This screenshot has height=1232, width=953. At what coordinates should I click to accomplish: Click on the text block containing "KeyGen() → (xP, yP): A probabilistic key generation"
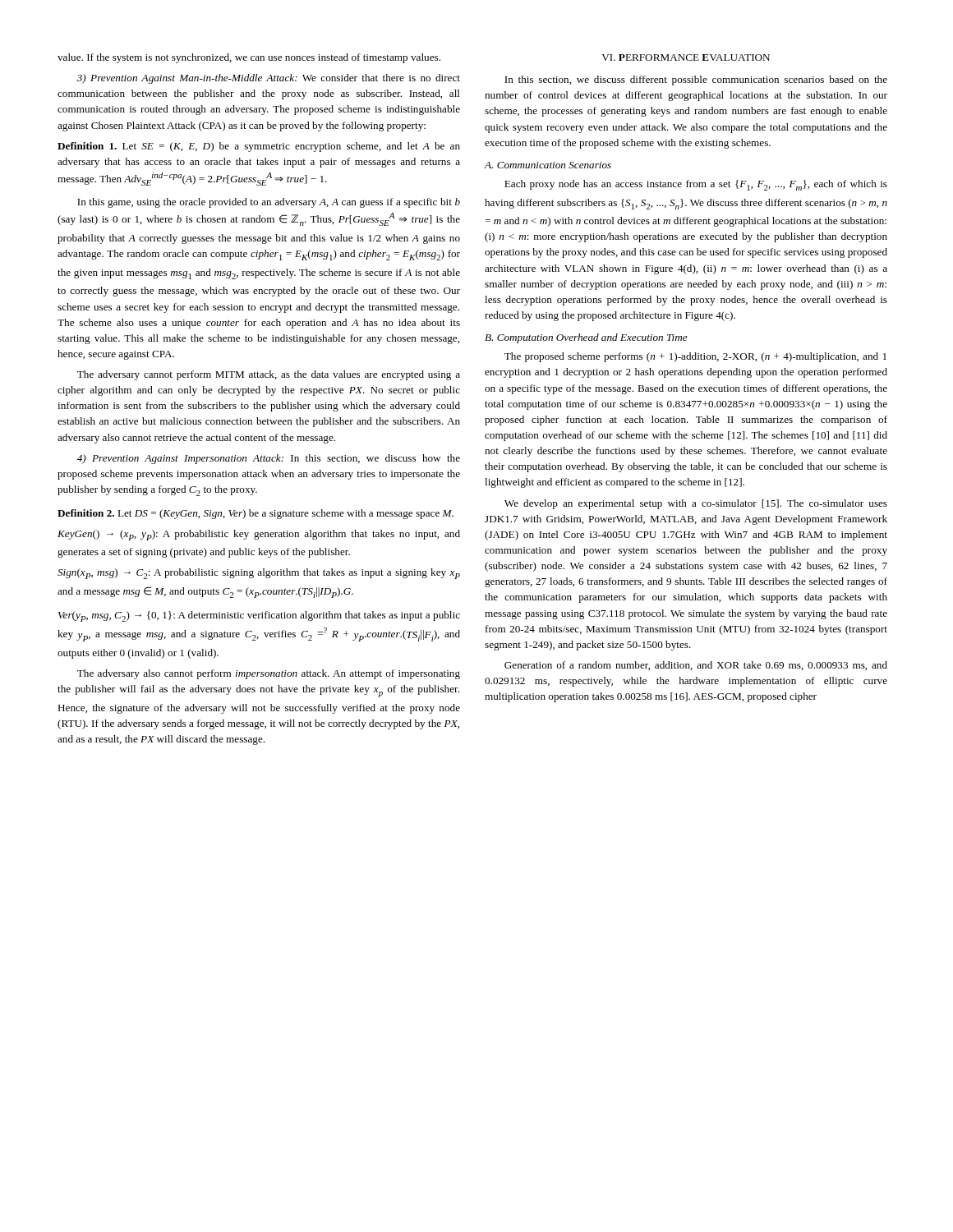259,543
